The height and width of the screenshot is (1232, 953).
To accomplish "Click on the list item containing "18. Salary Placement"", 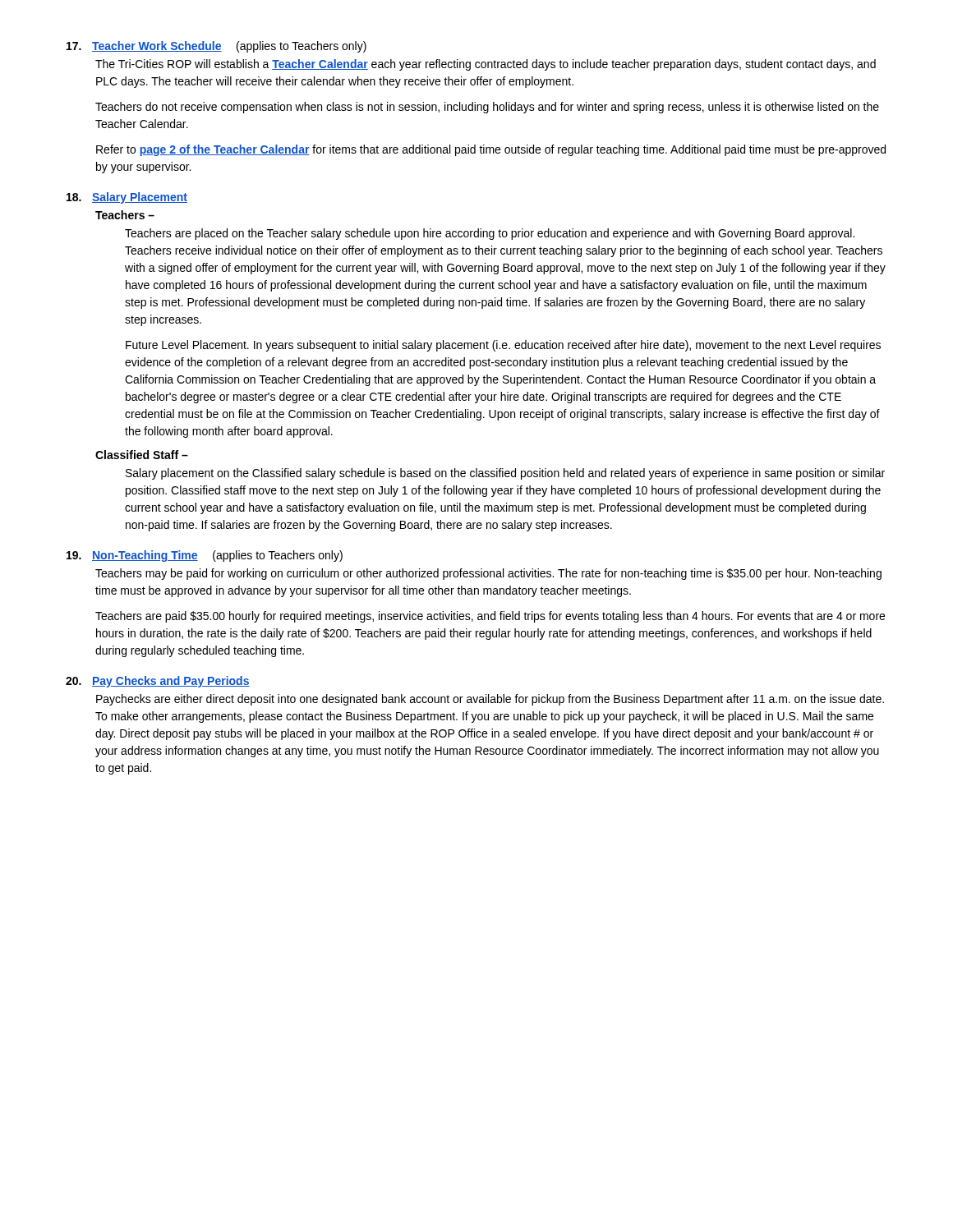I will point(127,197).
